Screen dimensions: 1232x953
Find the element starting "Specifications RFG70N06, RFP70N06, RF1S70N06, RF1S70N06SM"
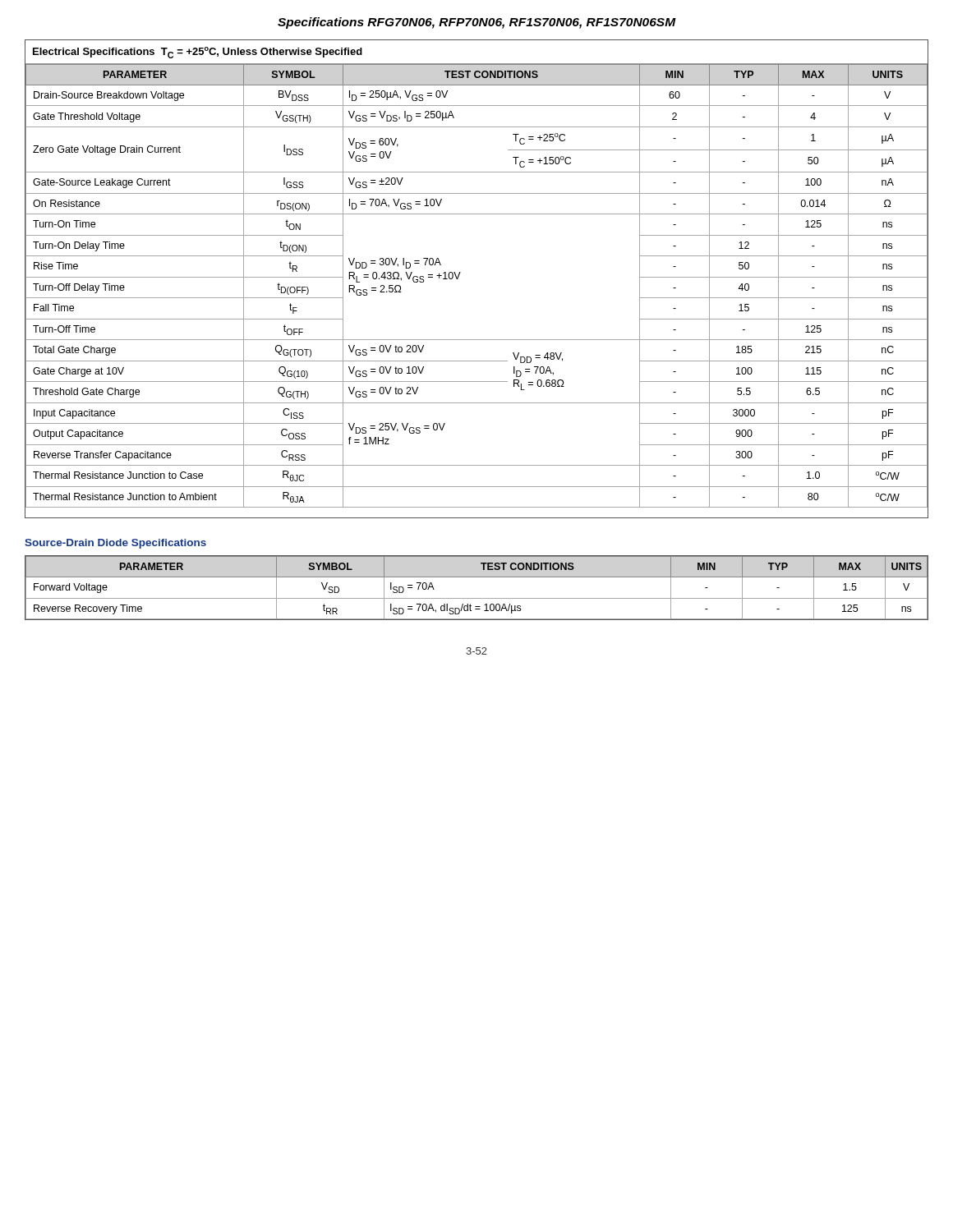tap(476, 22)
